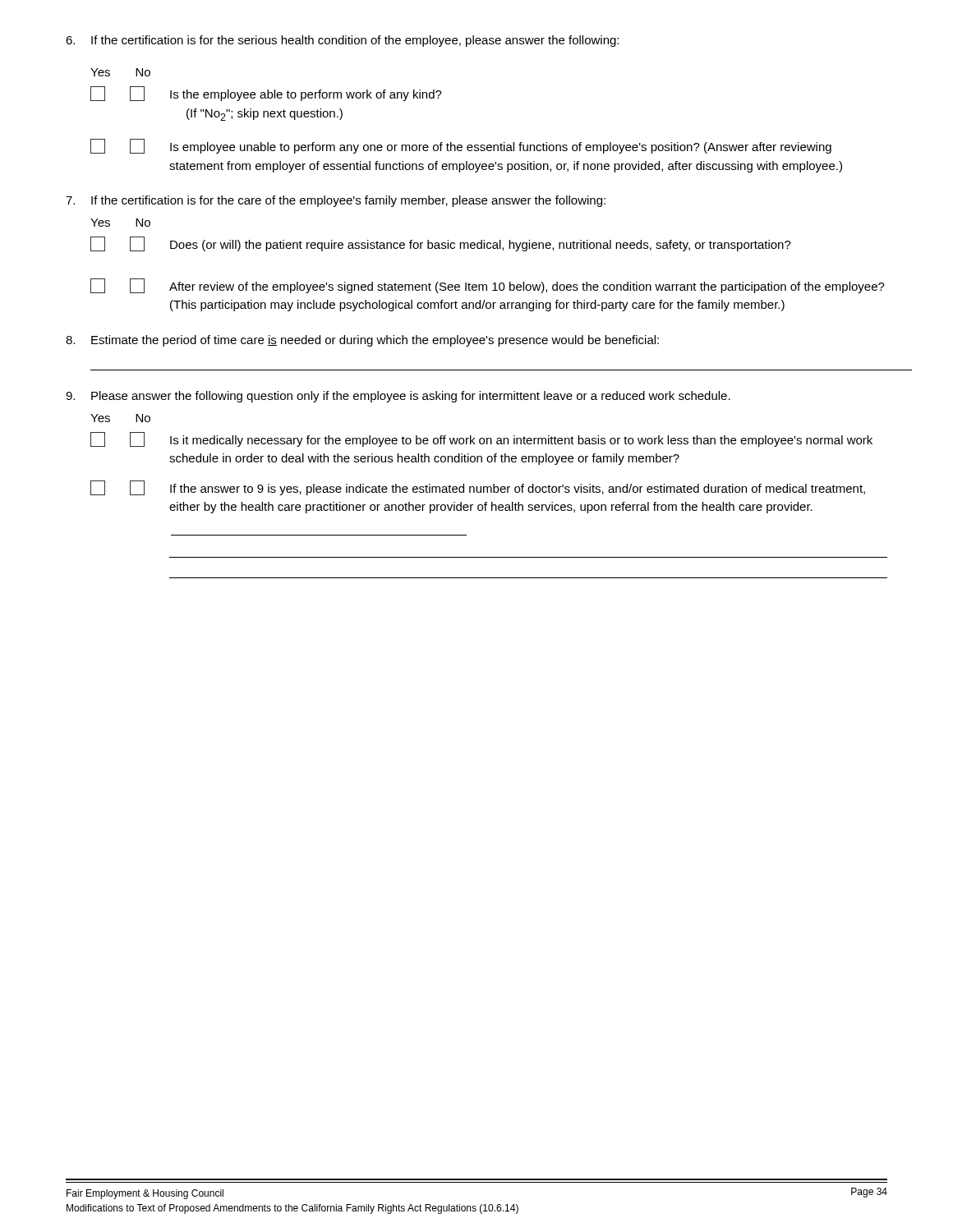Select the list item with the text "Is it medically necessary"

[489, 449]
